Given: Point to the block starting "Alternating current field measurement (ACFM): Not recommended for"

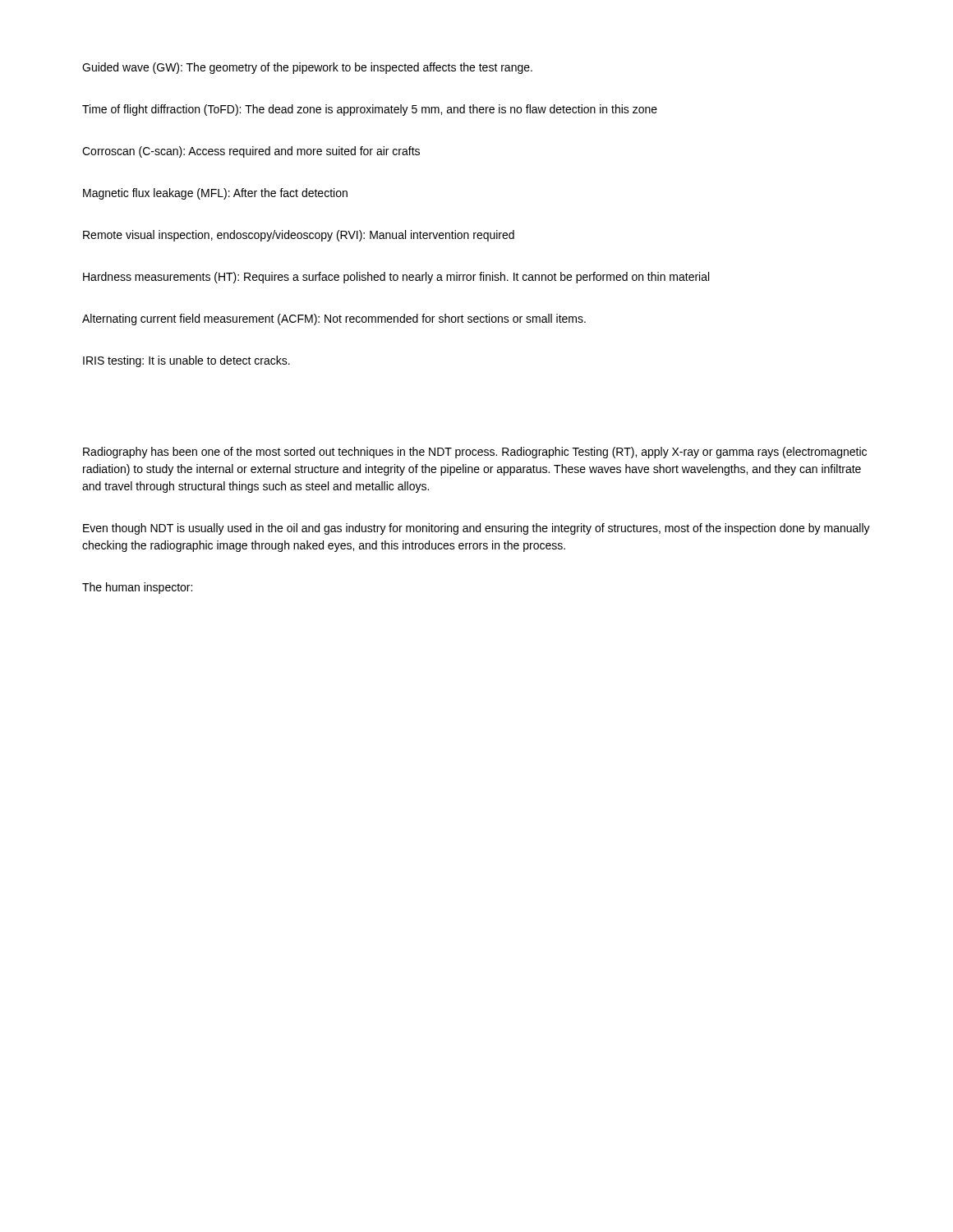Looking at the screenshot, I should (x=334, y=319).
